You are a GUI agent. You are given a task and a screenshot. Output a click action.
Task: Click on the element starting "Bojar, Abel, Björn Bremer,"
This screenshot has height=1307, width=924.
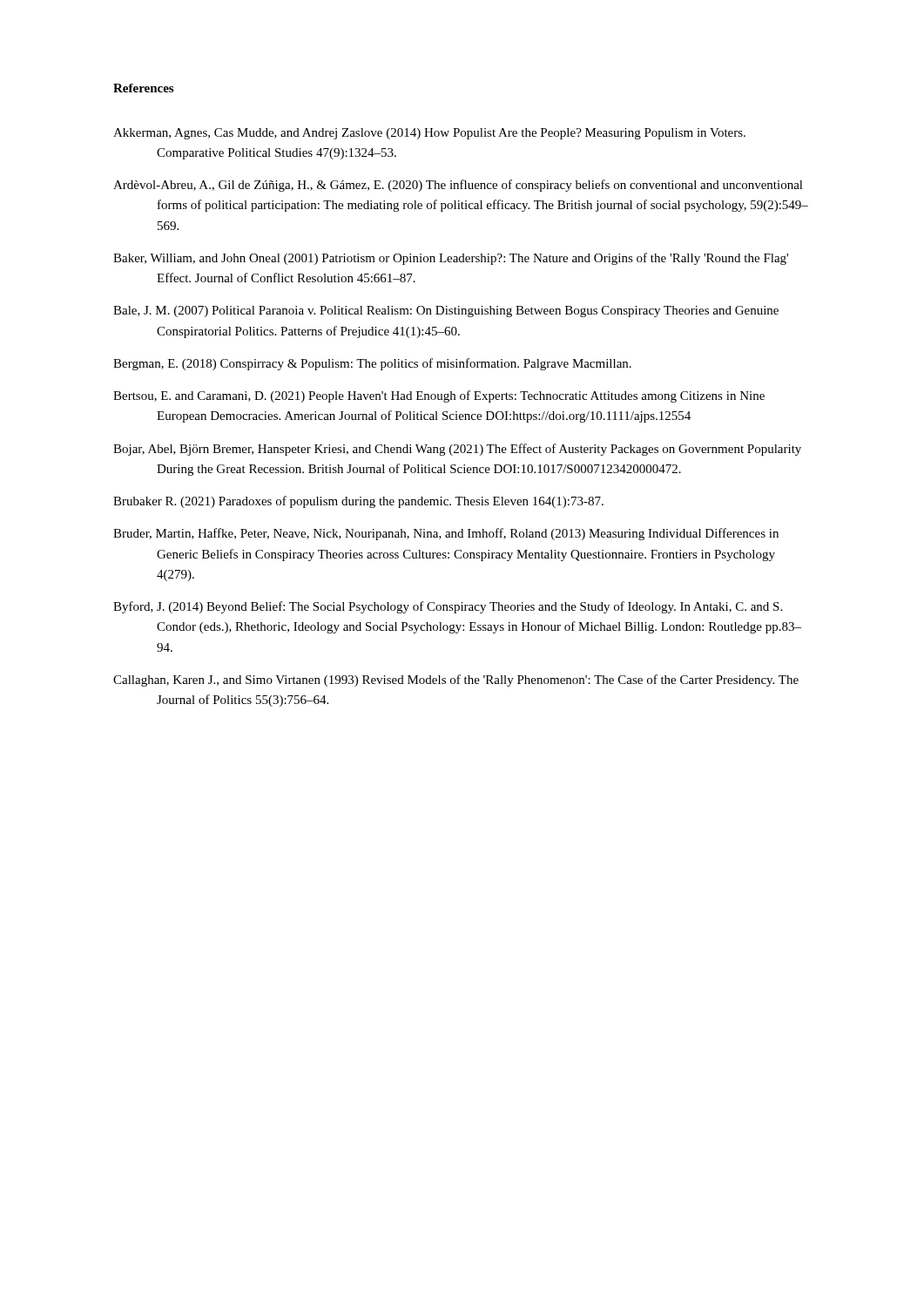pyautogui.click(x=457, y=458)
